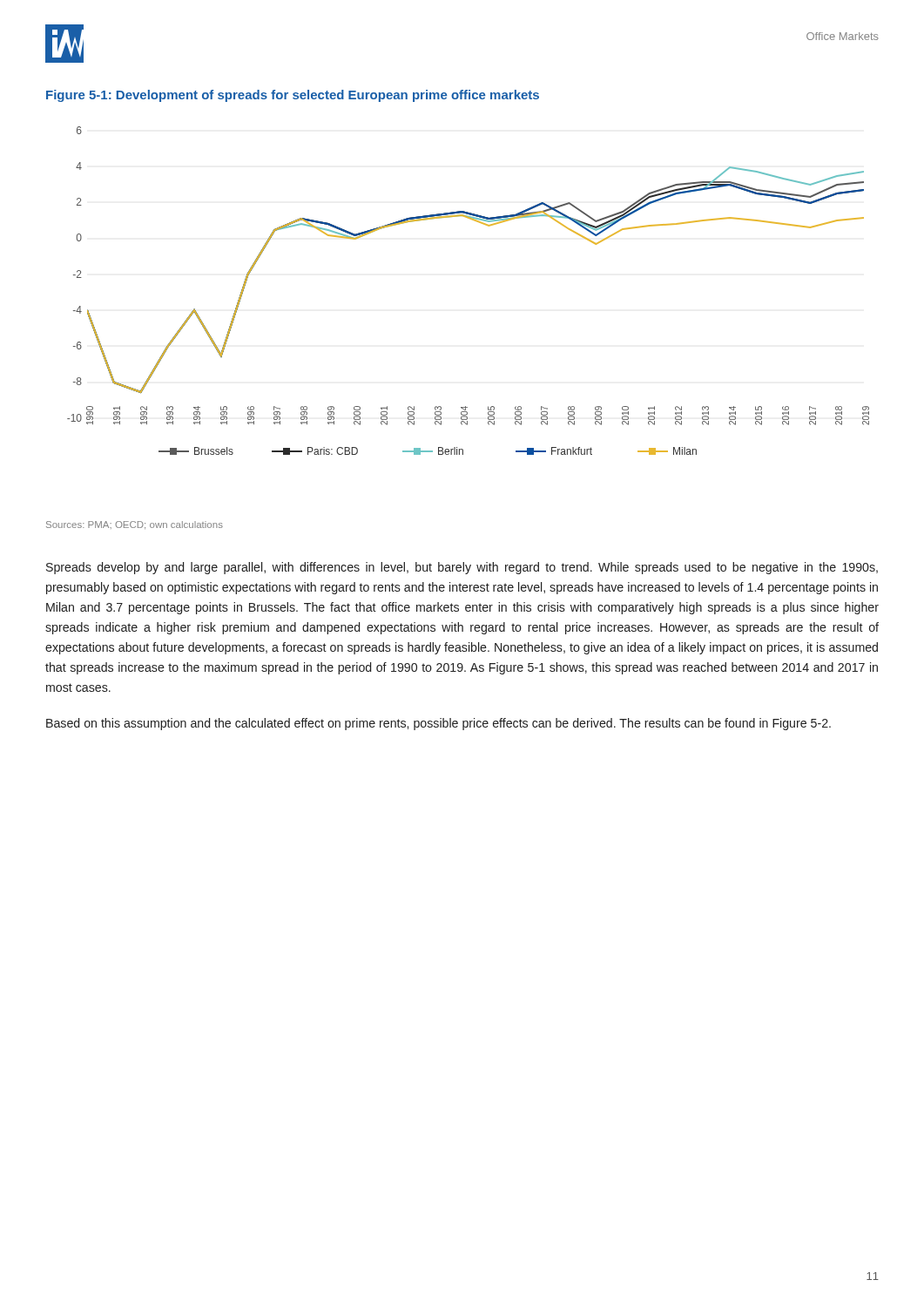Point to the title beginning "Figure 5-1: Development of"
924x1307 pixels.
pos(292,95)
